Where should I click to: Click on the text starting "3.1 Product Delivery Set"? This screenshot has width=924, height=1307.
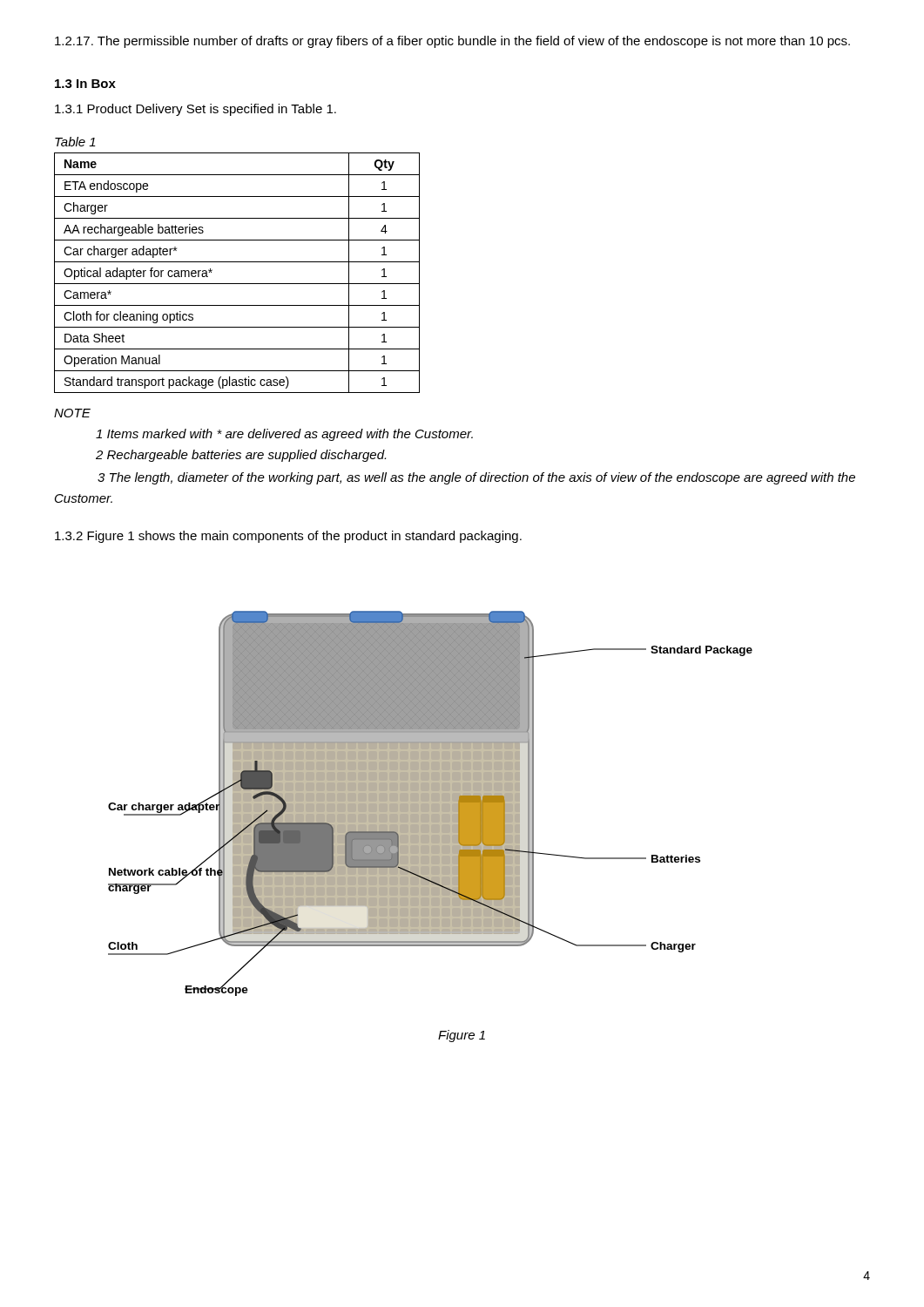point(195,108)
